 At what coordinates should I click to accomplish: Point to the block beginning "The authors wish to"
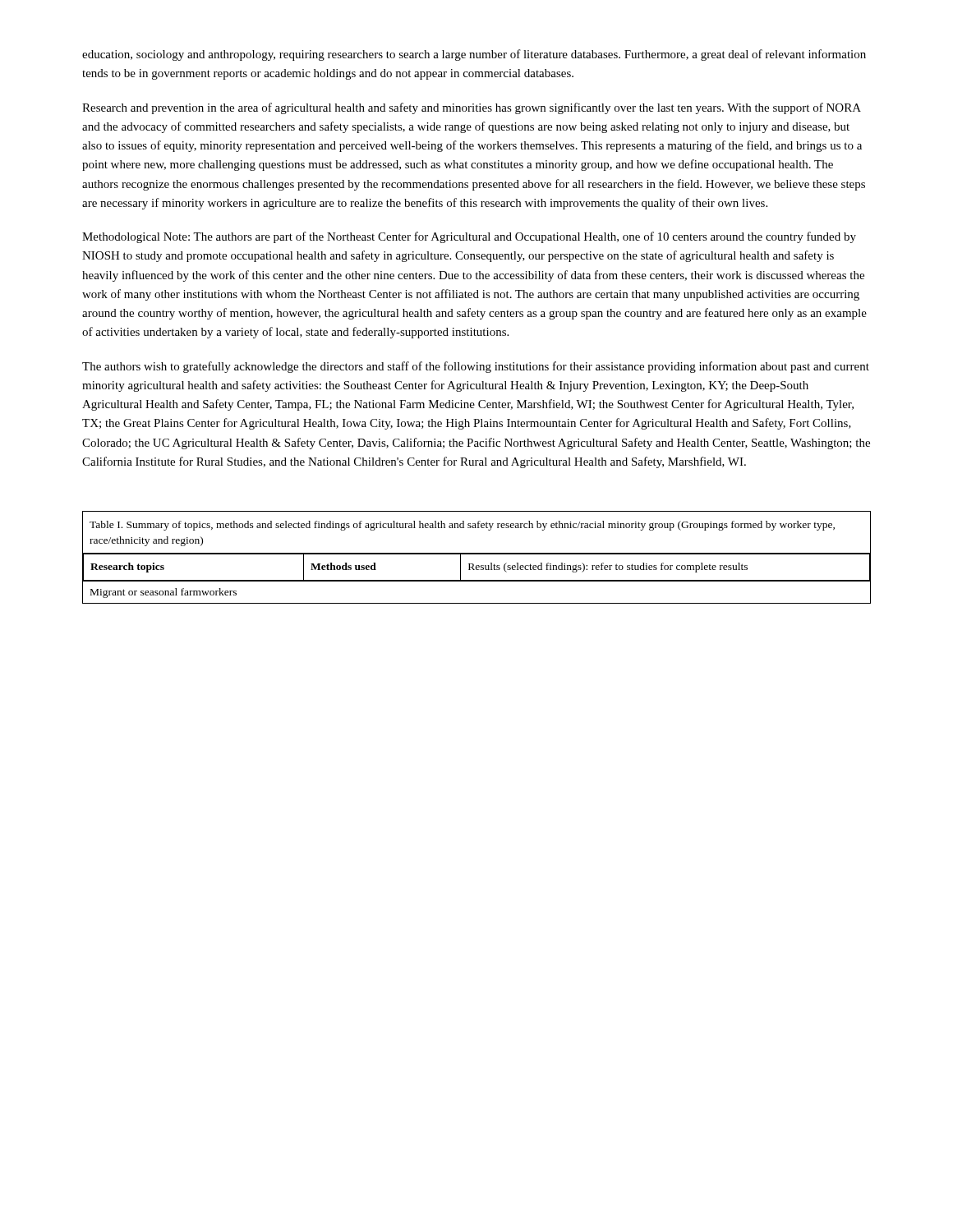coord(476,414)
